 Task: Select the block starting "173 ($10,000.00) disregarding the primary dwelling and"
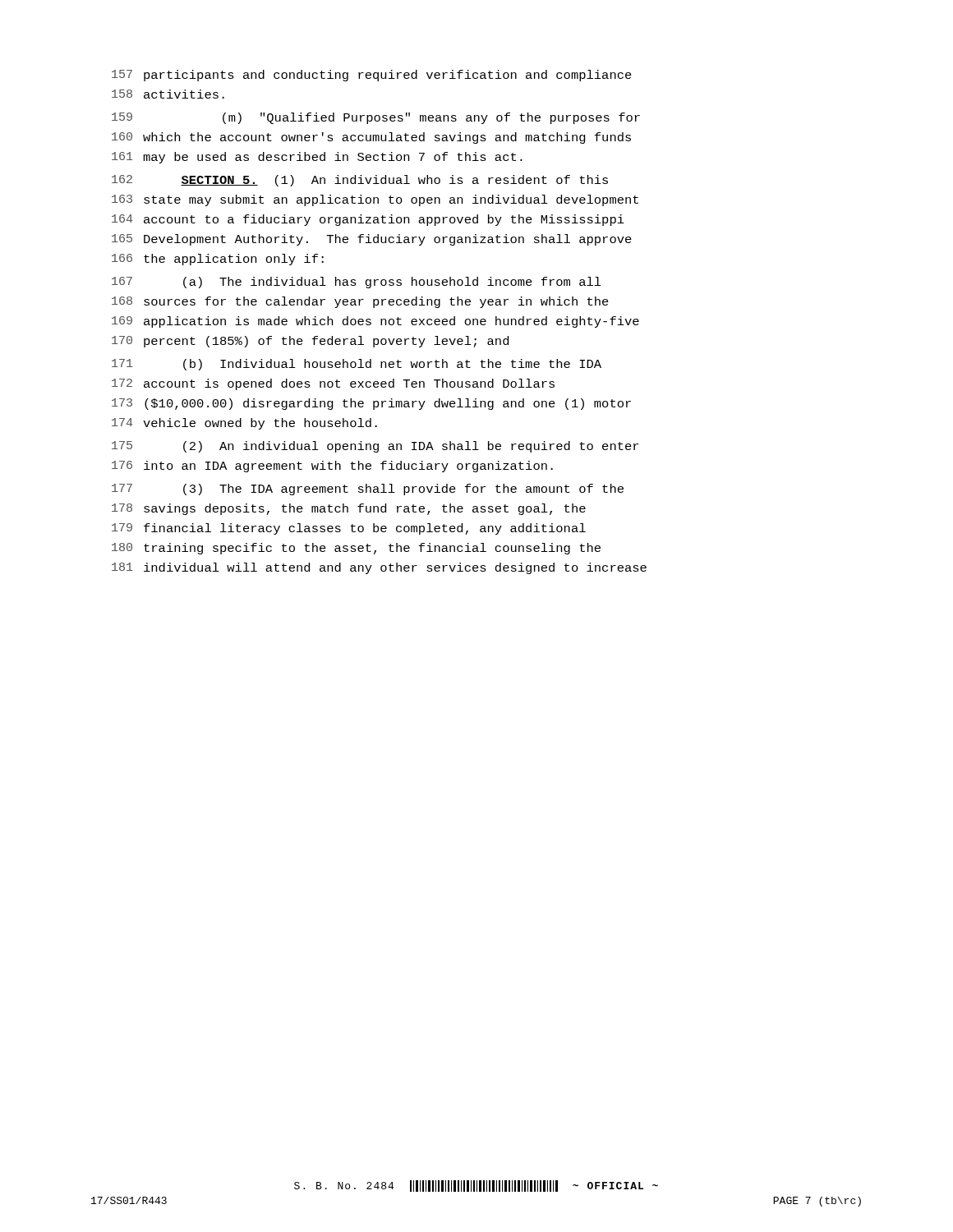(x=476, y=404)
